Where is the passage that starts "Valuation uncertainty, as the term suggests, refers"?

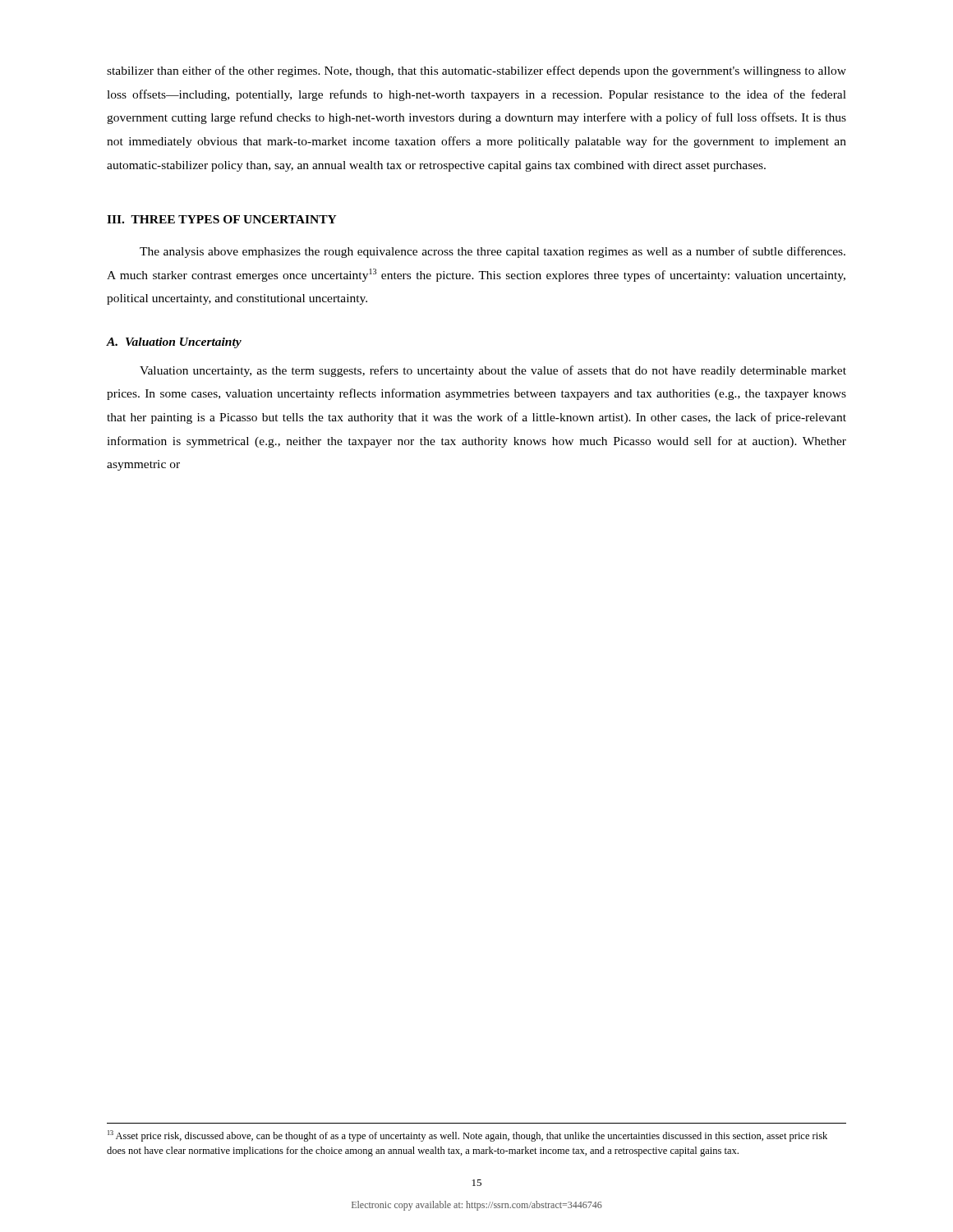click(476, 417)
